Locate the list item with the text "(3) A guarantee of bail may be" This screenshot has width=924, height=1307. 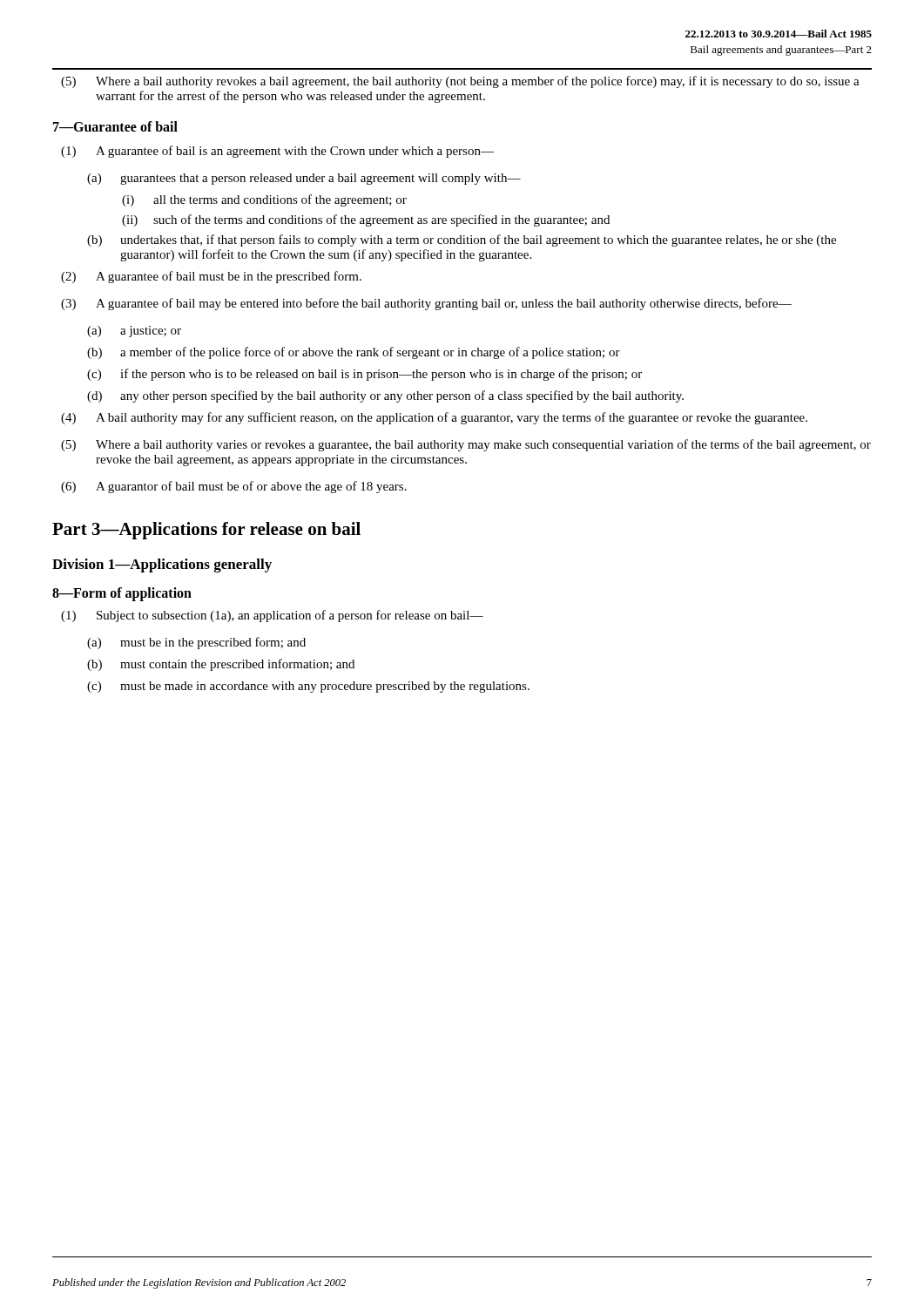click(x=462, y=304)
